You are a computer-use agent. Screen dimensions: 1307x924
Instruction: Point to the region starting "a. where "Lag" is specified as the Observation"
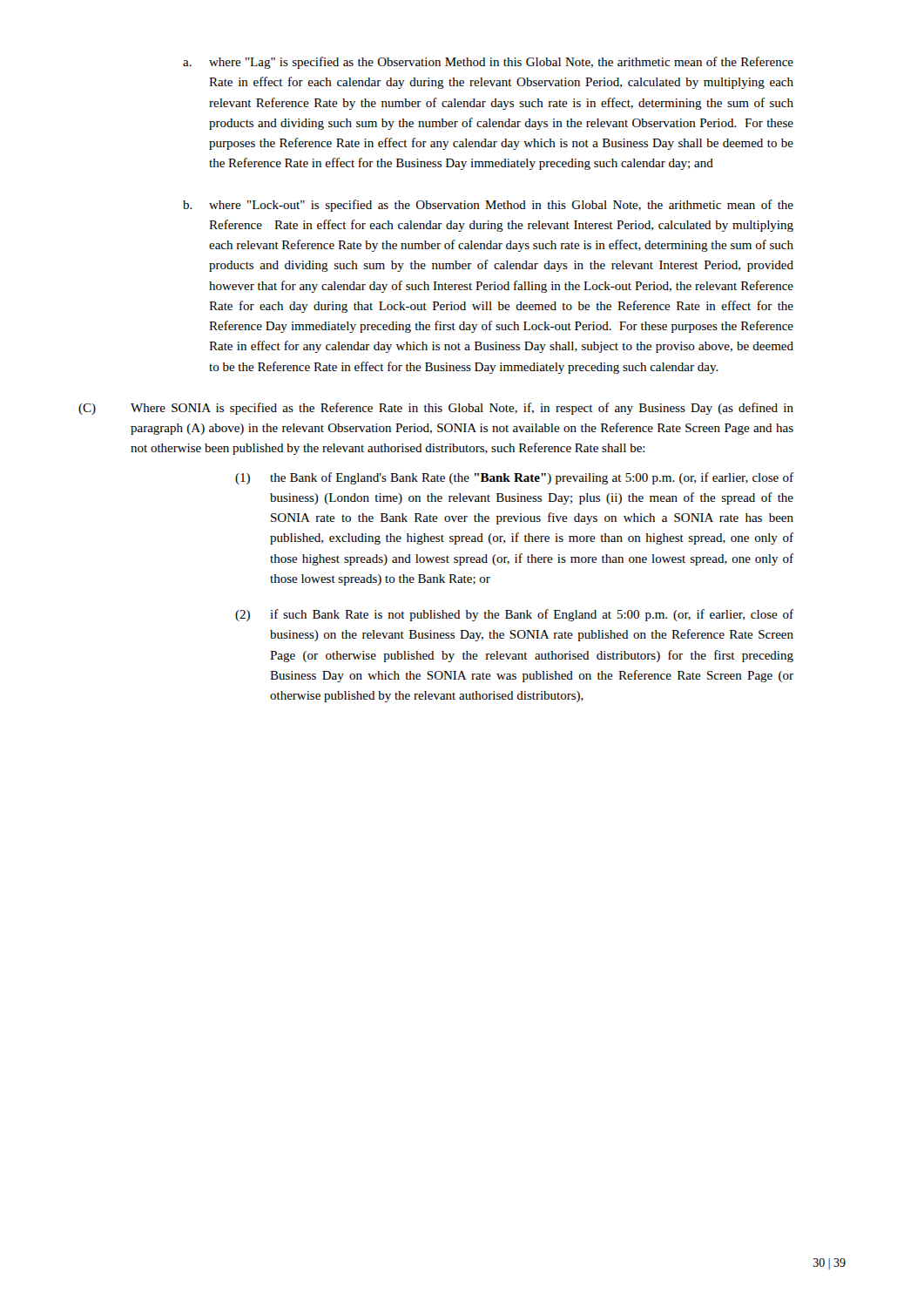click(x=488, y=113)
